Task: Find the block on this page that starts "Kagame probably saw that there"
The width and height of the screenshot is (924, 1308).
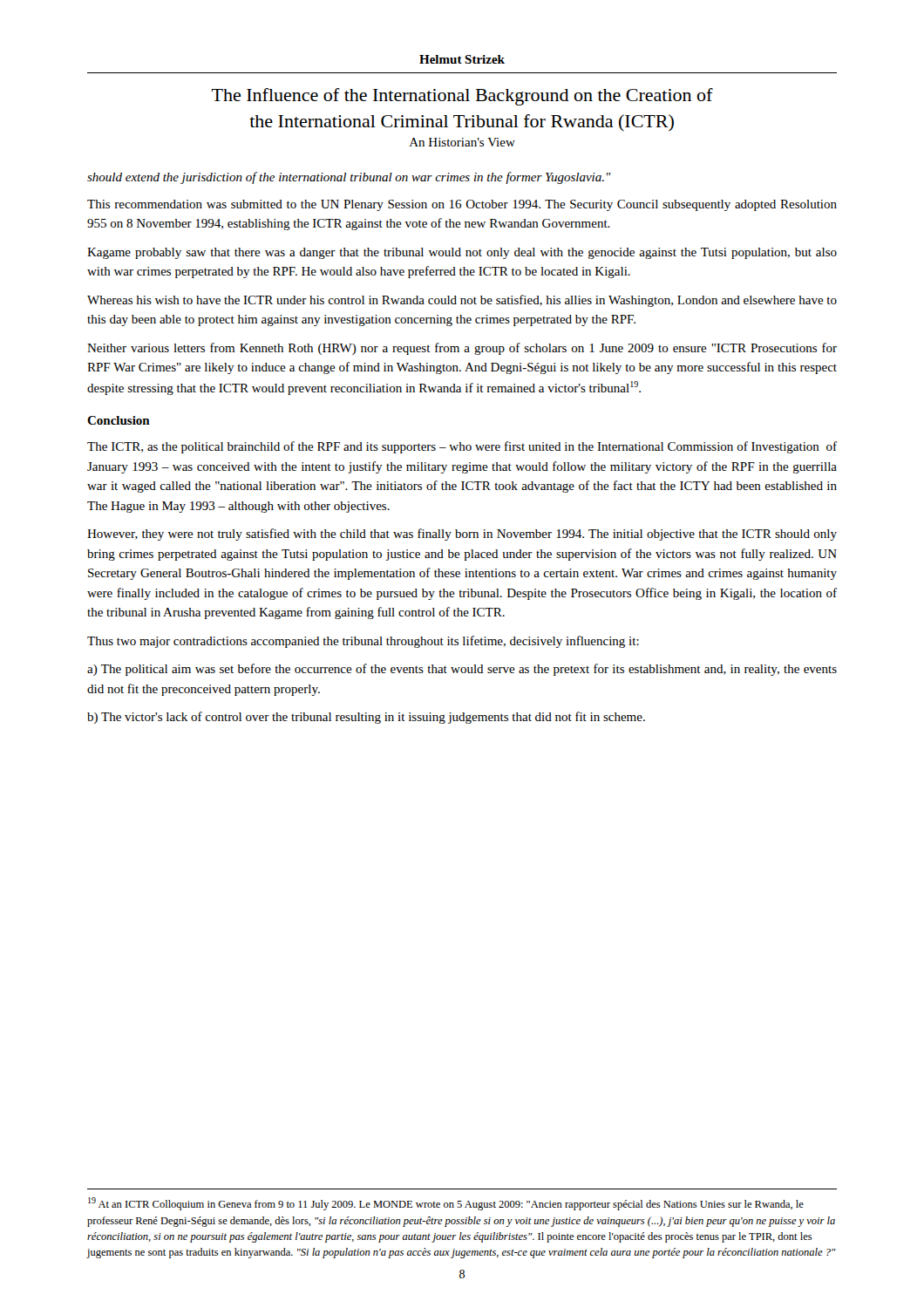Action: 462,262
